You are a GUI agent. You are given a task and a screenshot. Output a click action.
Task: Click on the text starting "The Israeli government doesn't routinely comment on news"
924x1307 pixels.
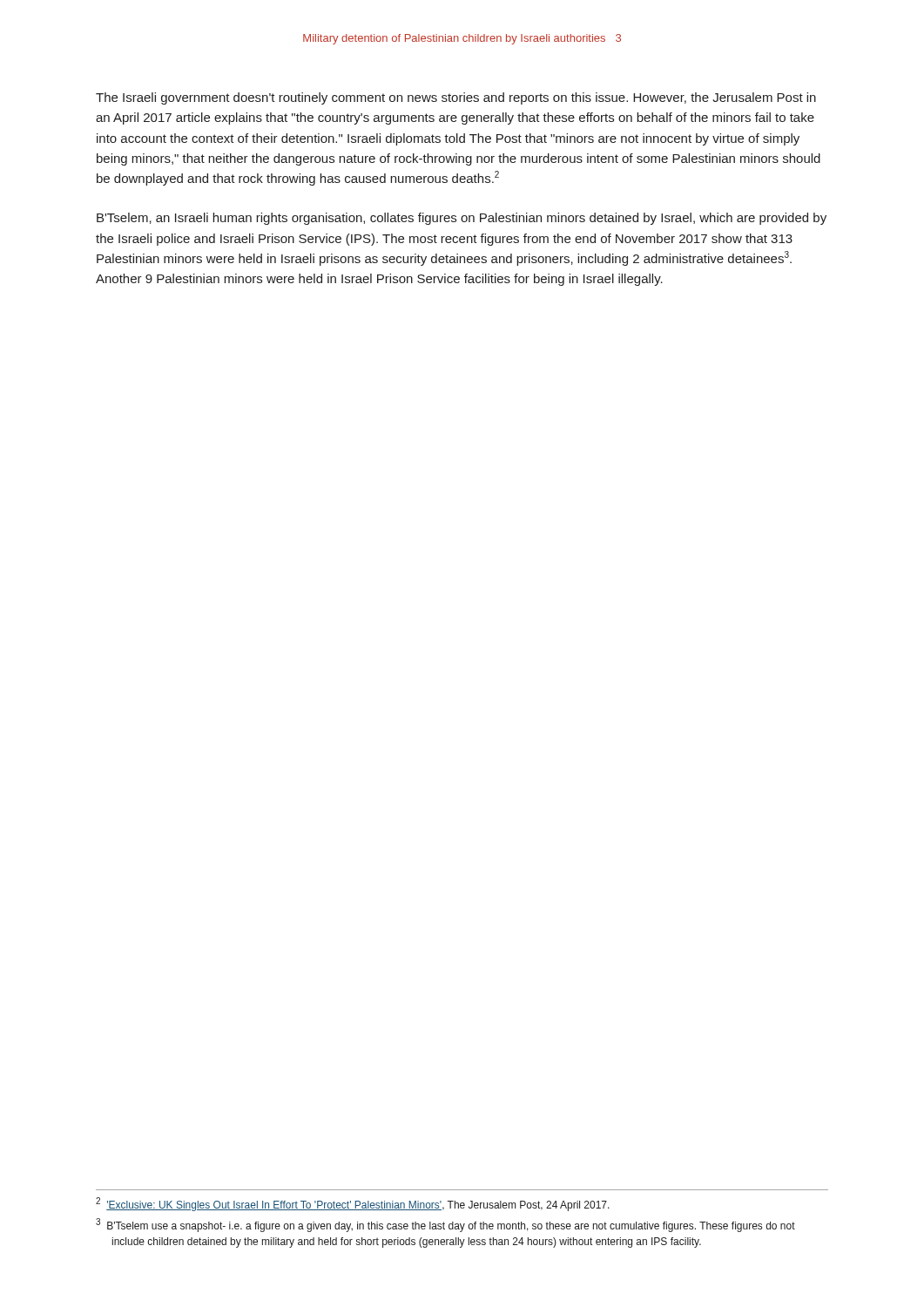(x=458, y=138)
